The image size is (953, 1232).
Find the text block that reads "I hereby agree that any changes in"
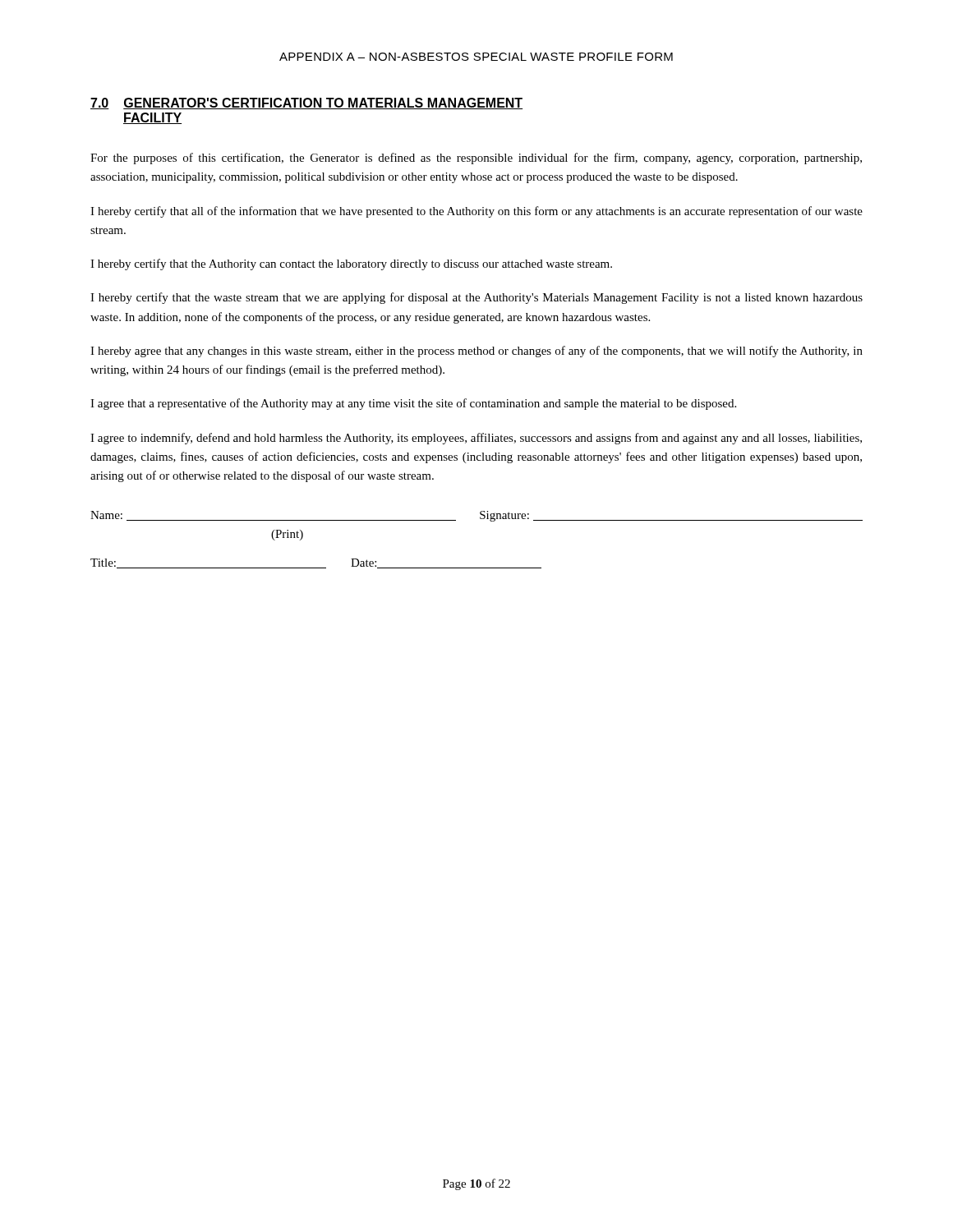tap(476, 360)
